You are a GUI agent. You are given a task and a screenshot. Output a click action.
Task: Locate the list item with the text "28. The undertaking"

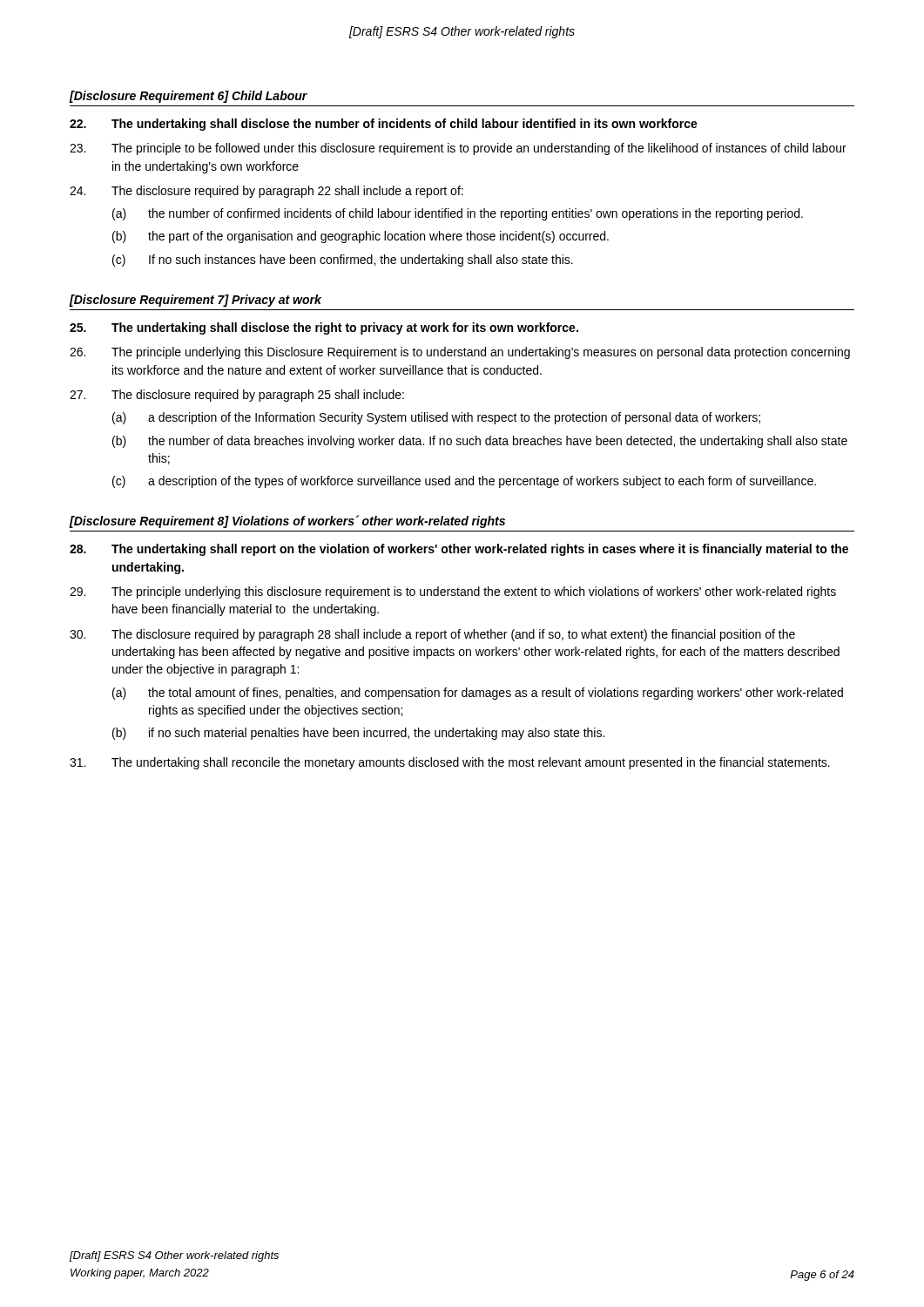pyautogui.click(x=462, y=558)
